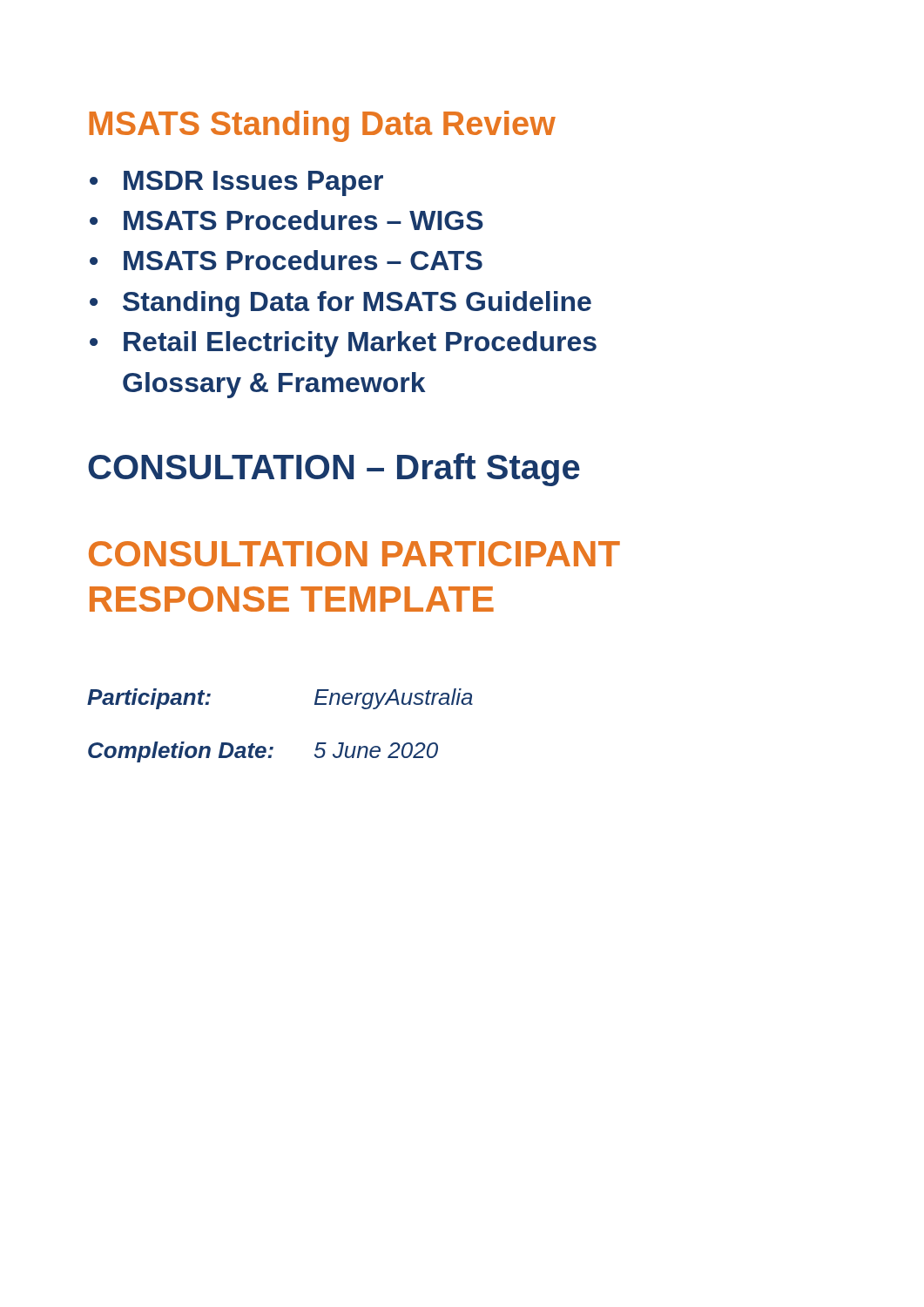Find the block starting "Retail Electricity Market ProceduresGlossary & Framework"
The height and width of the screenshot is (1307, 924).
(x=360, y=362)
